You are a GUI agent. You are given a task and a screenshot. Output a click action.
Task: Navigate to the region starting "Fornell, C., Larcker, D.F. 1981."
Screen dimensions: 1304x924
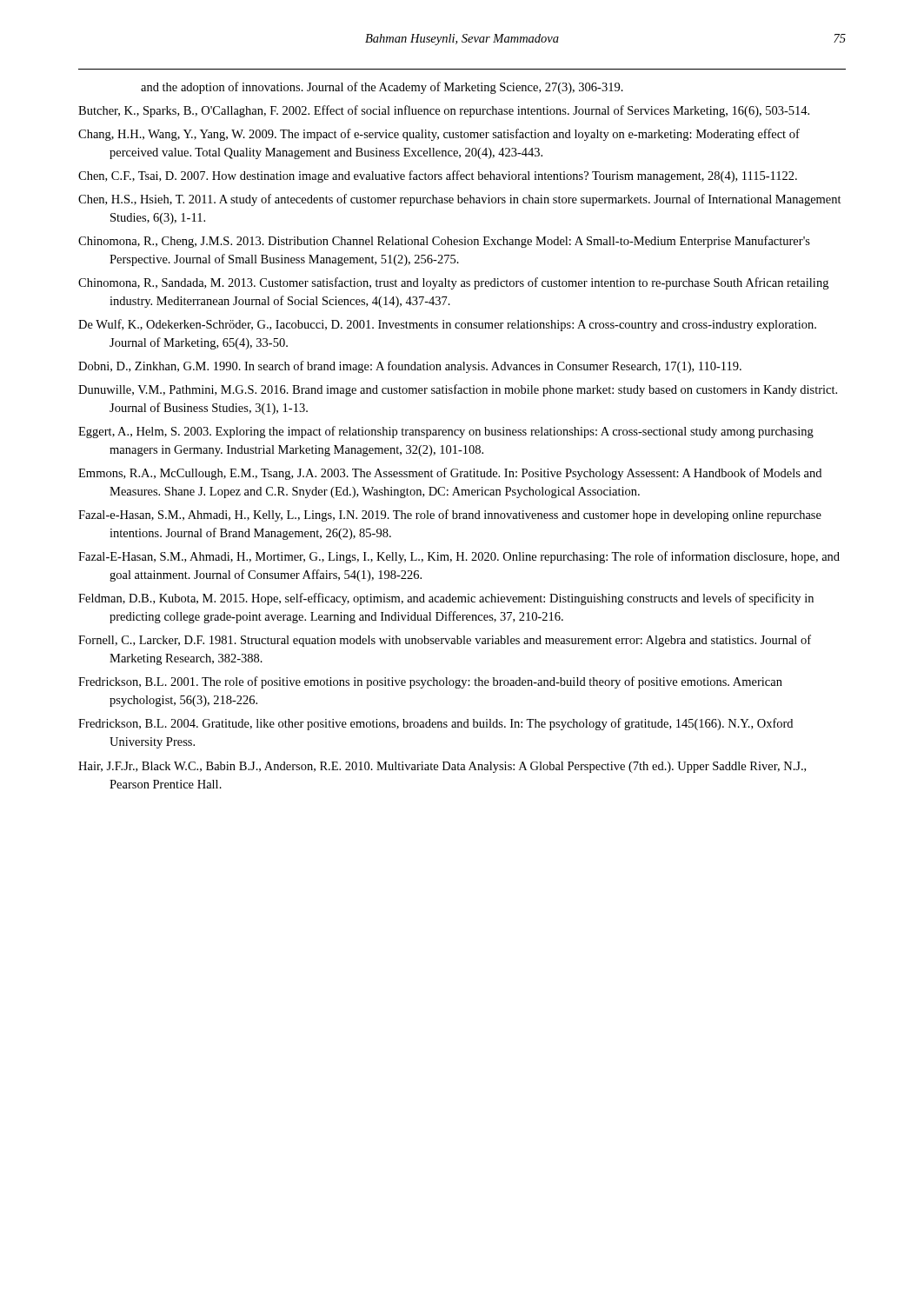445,649
